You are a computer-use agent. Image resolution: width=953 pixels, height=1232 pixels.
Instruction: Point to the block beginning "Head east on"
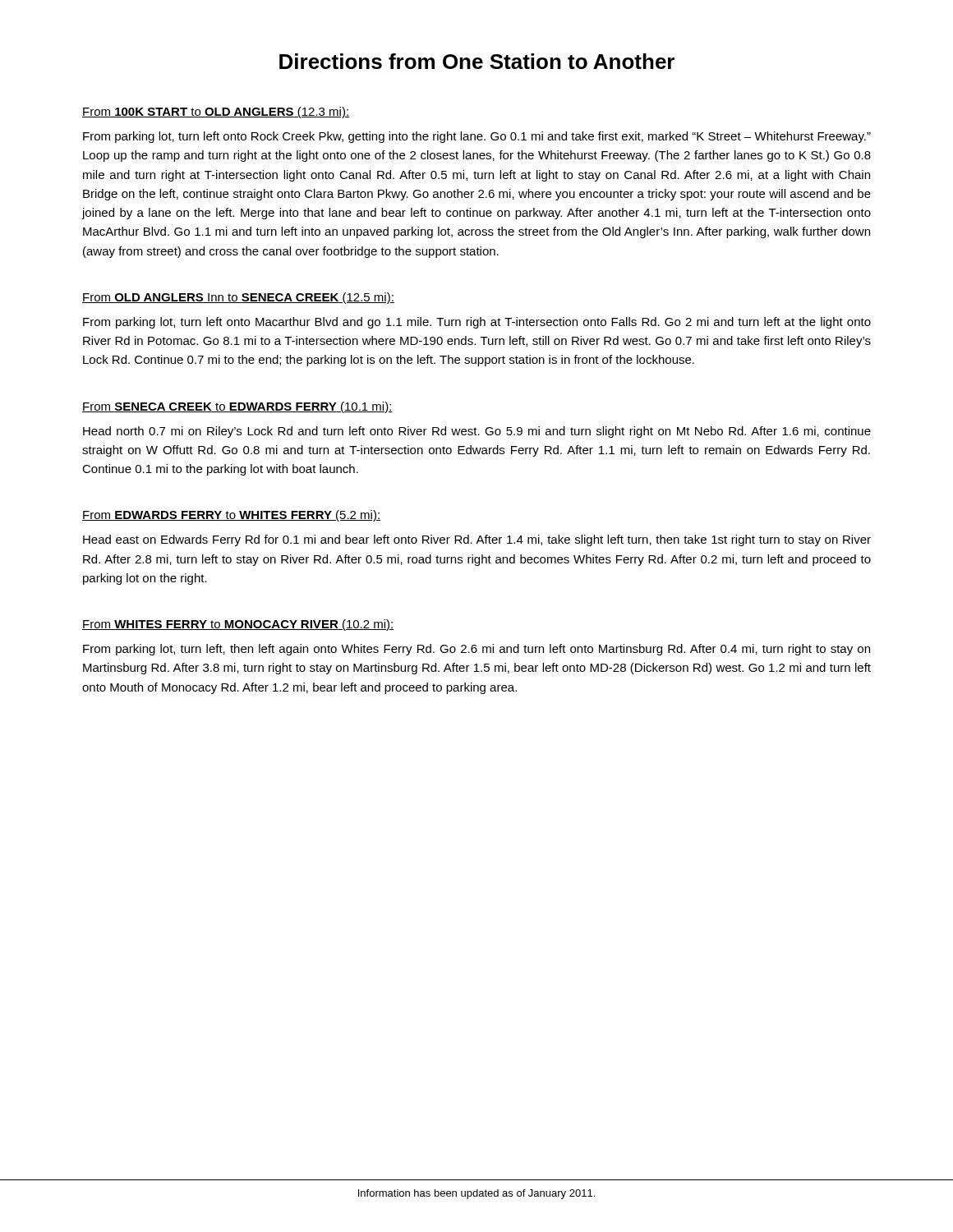476,559
